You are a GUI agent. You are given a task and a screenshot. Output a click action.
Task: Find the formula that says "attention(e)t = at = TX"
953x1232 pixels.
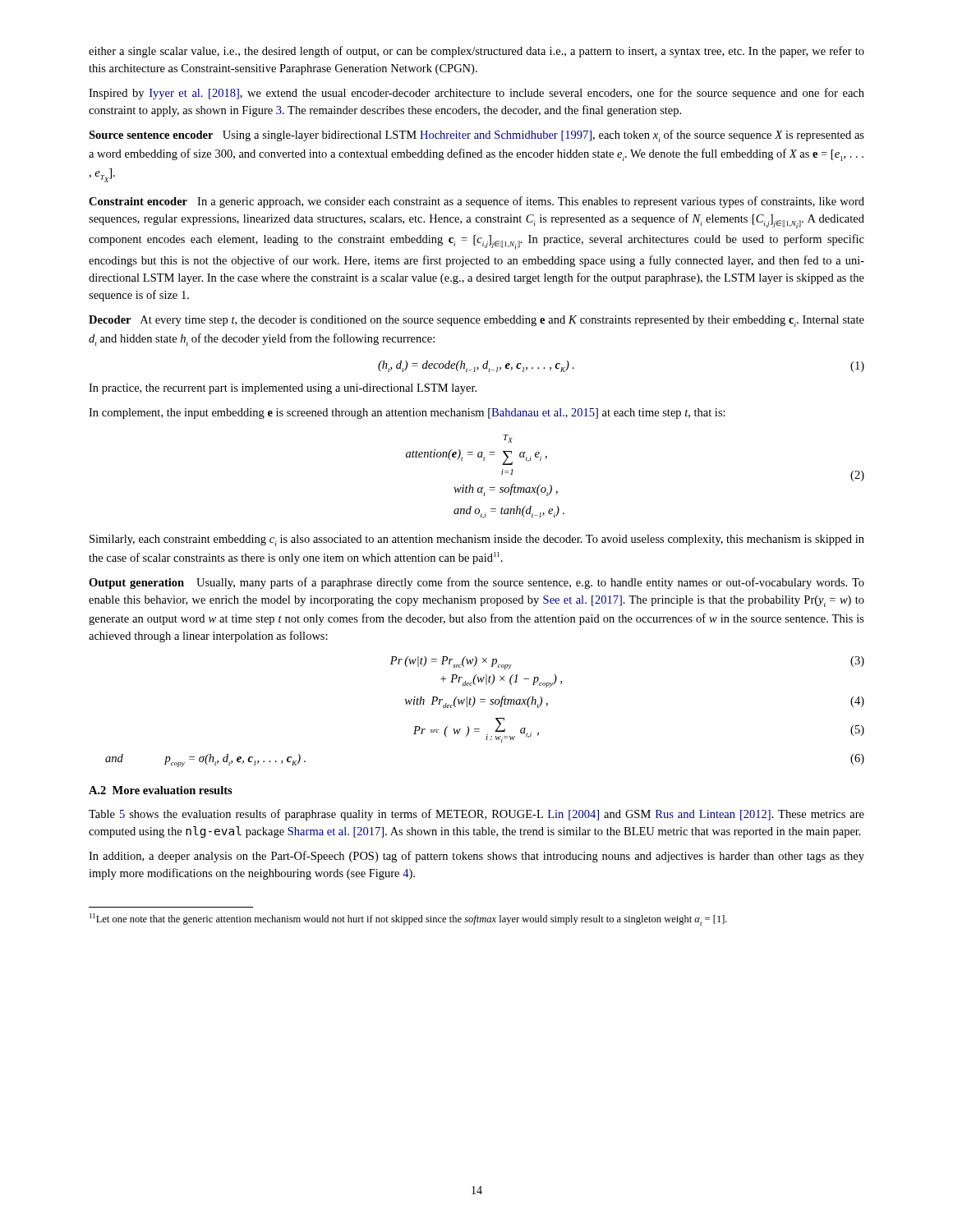476,476
